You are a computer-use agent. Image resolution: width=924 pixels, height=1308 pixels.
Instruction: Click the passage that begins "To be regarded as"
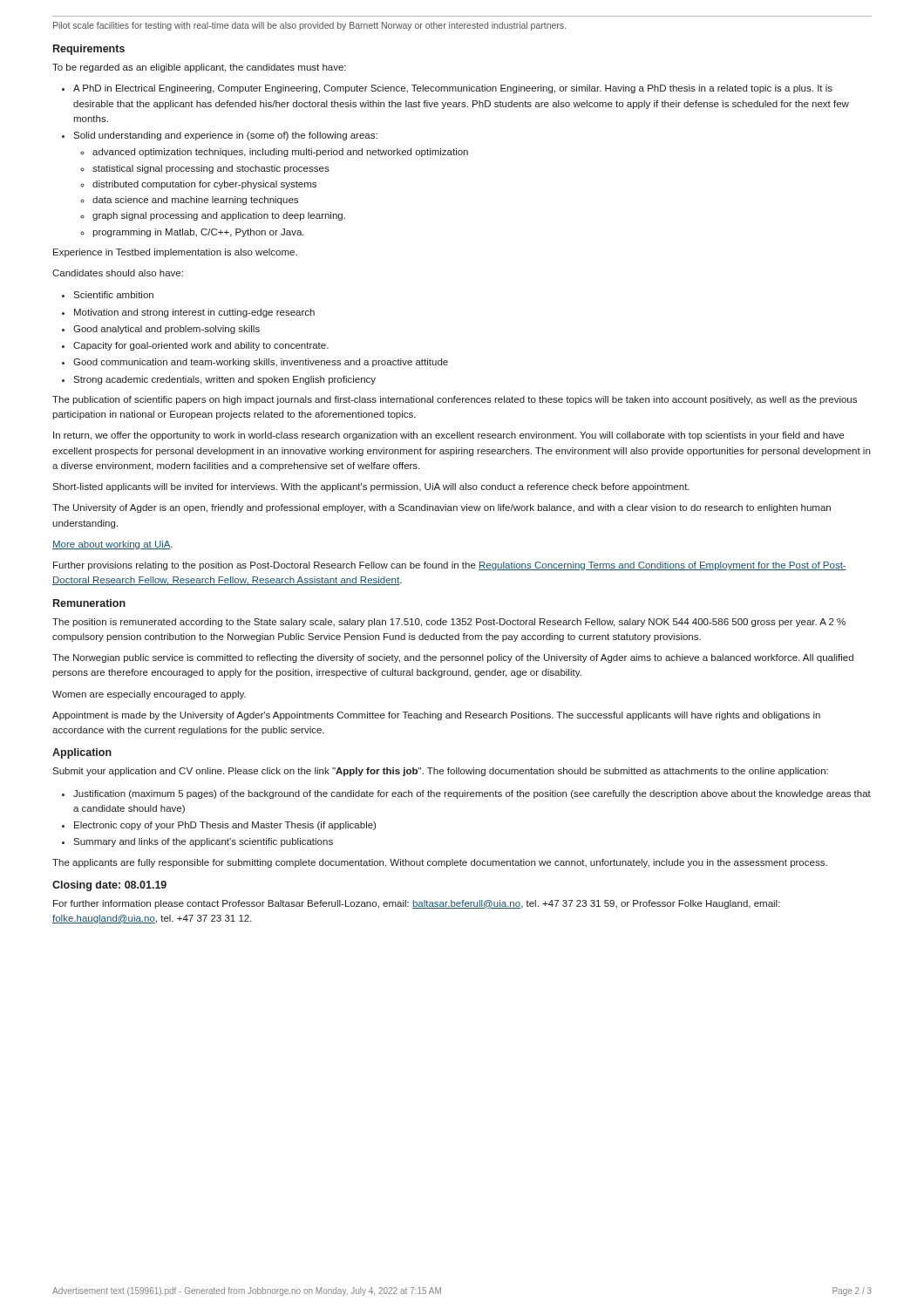click(x=199, y=67)
